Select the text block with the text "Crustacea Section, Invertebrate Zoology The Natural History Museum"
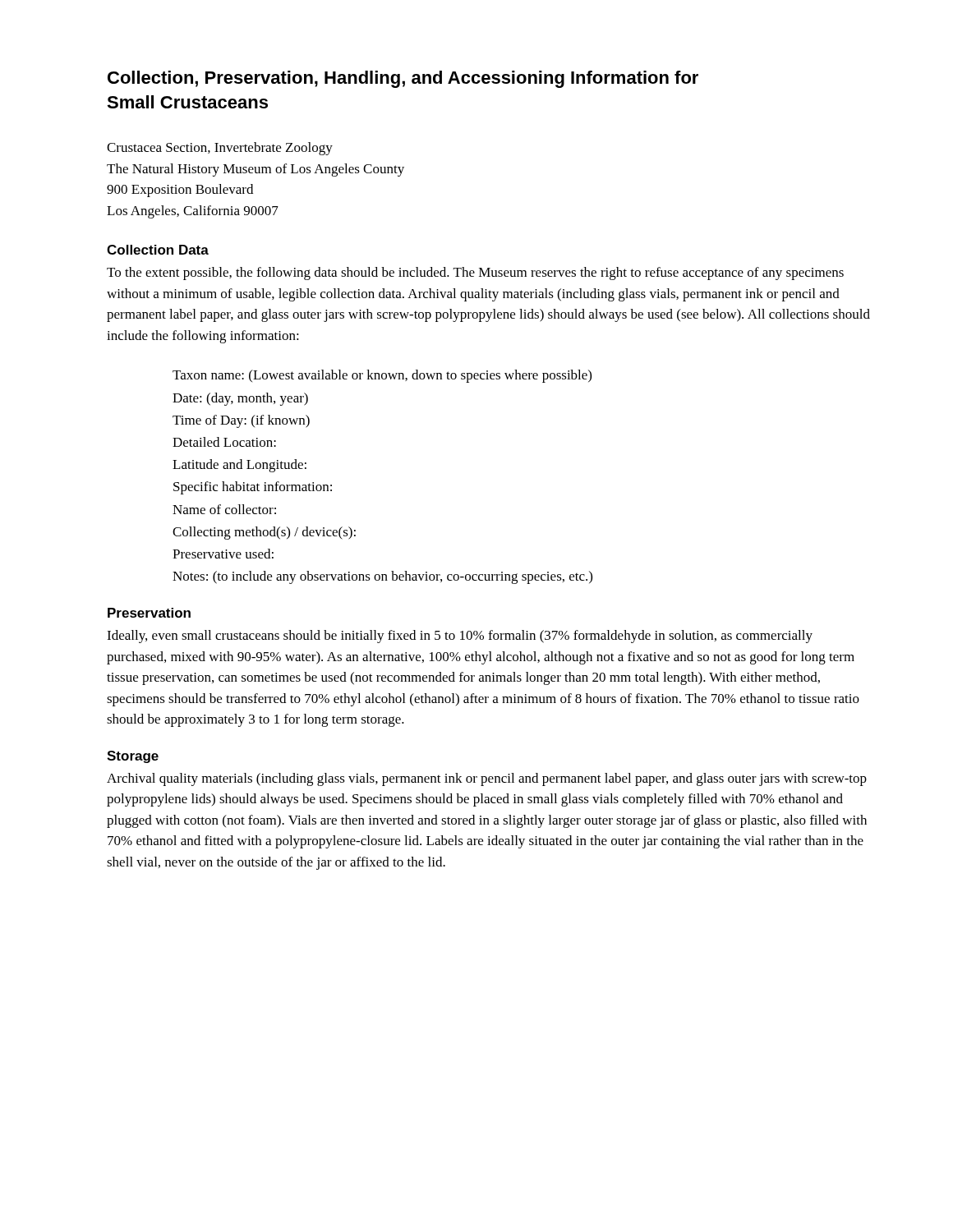Image resolution: width=953 pixels, height=1232 pixels. click(256, 179)
